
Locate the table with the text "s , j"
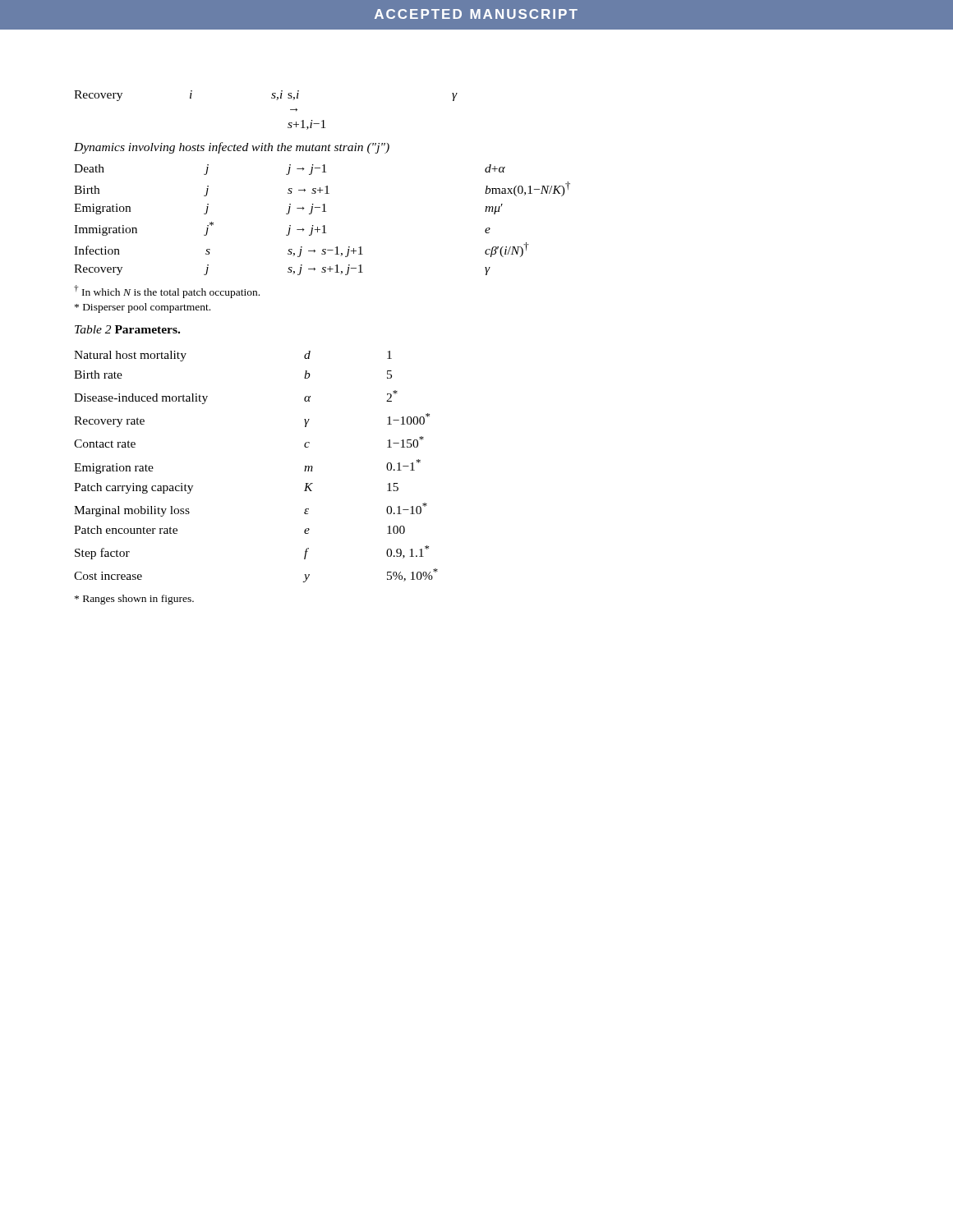pos(476,219)
